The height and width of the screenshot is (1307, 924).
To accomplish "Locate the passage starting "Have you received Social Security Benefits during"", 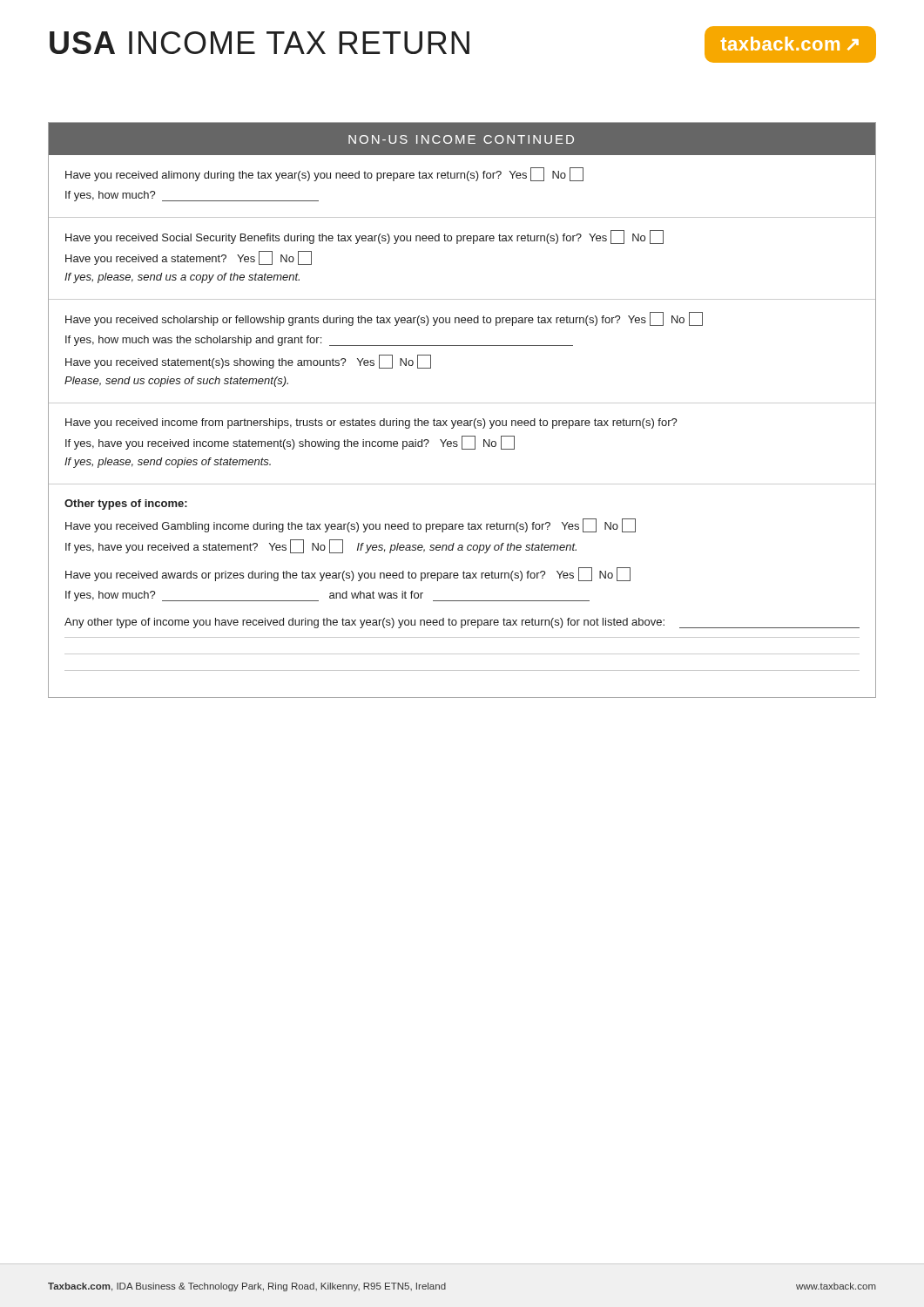I will pos(364,237).
